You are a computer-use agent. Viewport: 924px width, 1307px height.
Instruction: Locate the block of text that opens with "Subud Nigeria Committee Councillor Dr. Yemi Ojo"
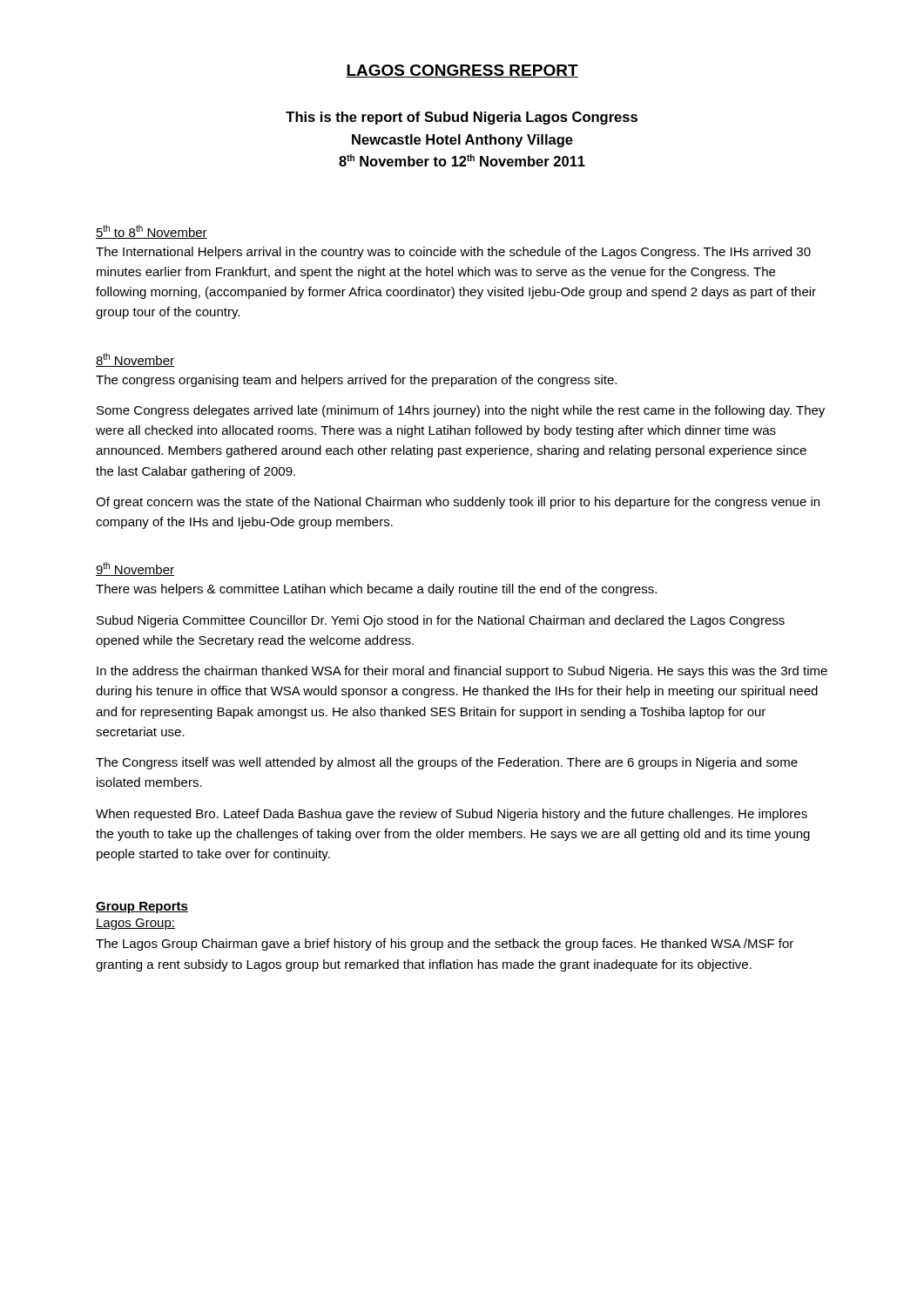[x=440, y=630]
